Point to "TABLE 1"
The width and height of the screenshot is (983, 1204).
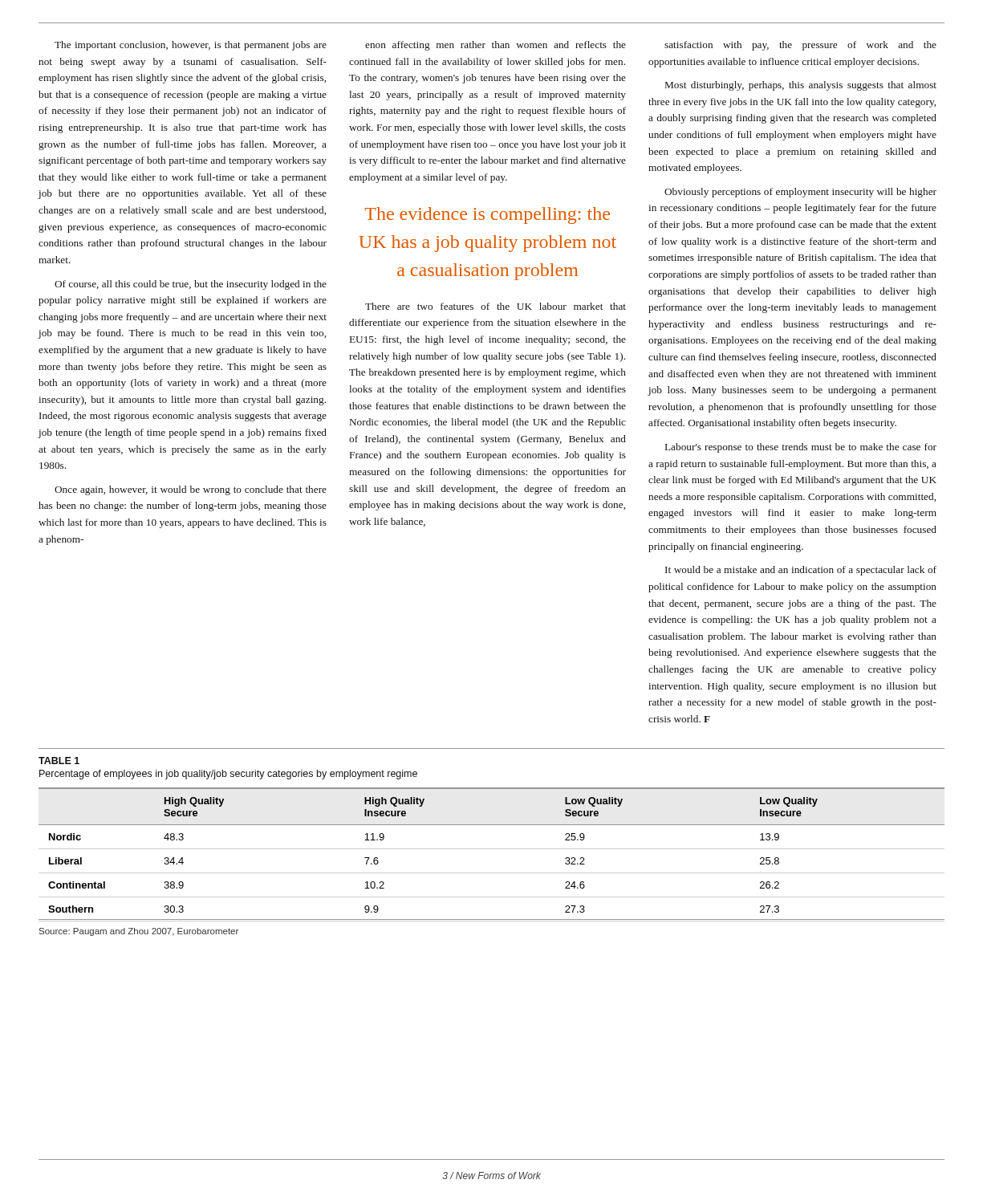tap(59, 761)
